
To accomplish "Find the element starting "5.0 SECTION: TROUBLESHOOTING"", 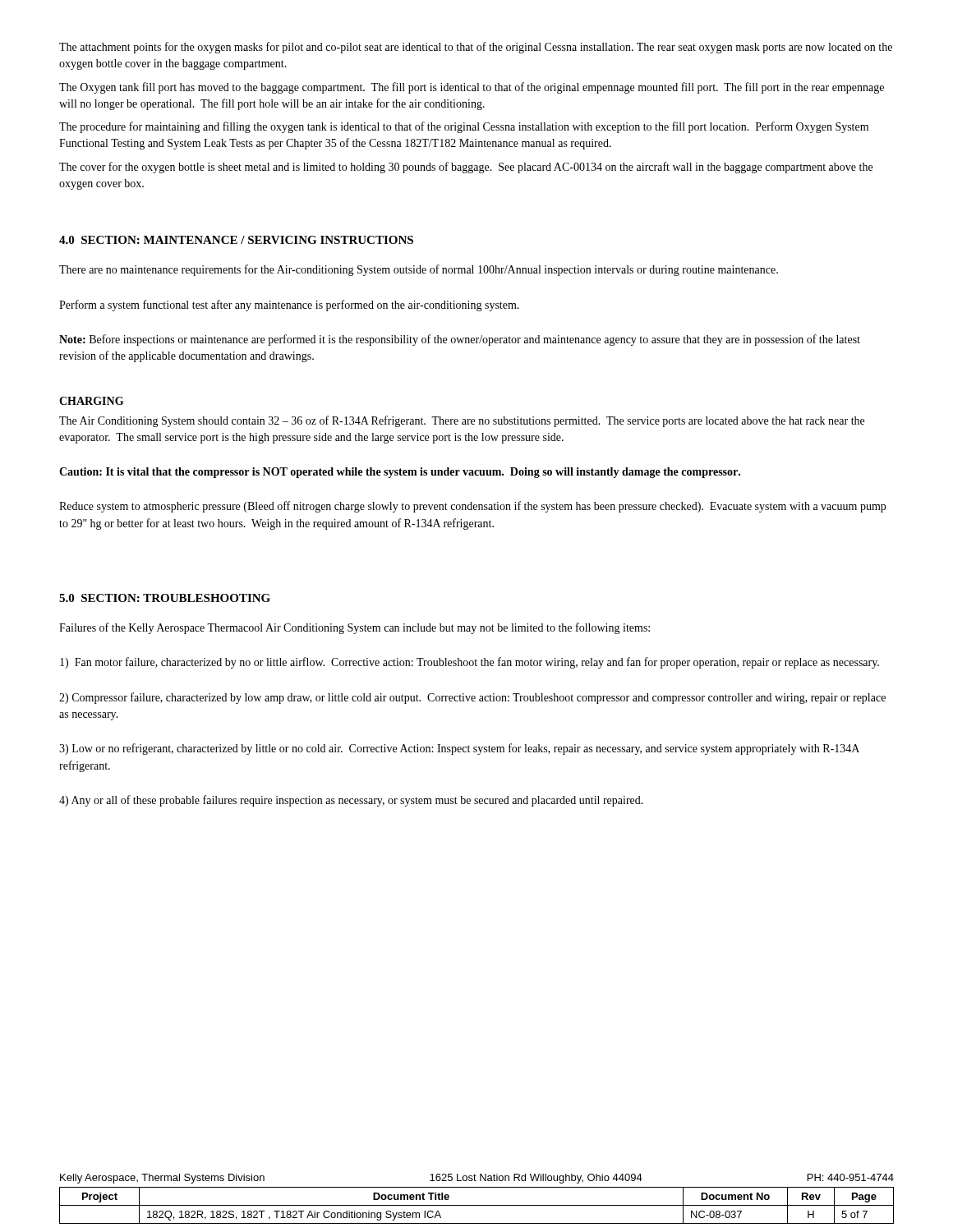I will pyautogui.click(x=165, y=598).
